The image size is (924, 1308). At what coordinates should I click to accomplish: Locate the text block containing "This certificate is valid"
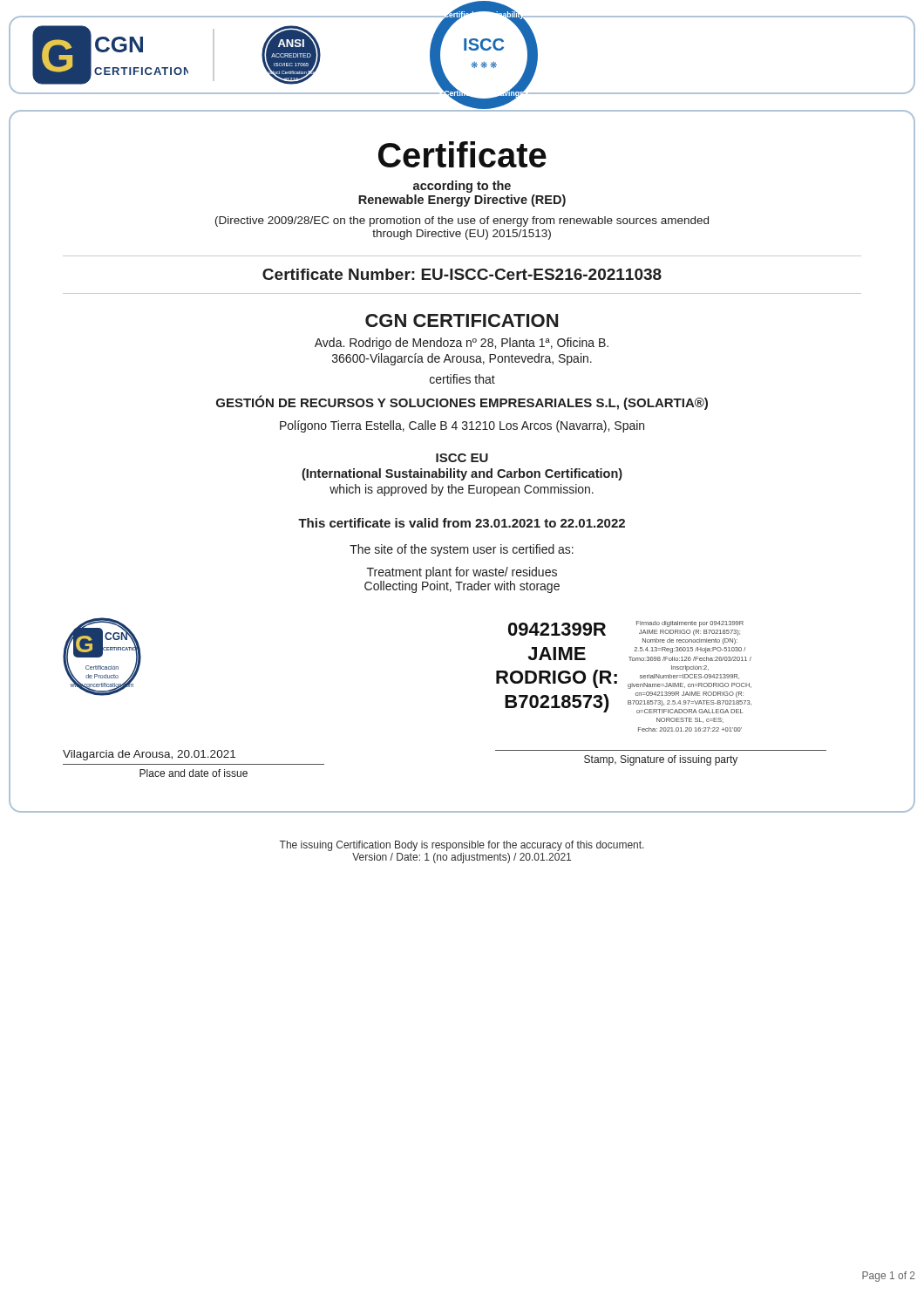462,523
